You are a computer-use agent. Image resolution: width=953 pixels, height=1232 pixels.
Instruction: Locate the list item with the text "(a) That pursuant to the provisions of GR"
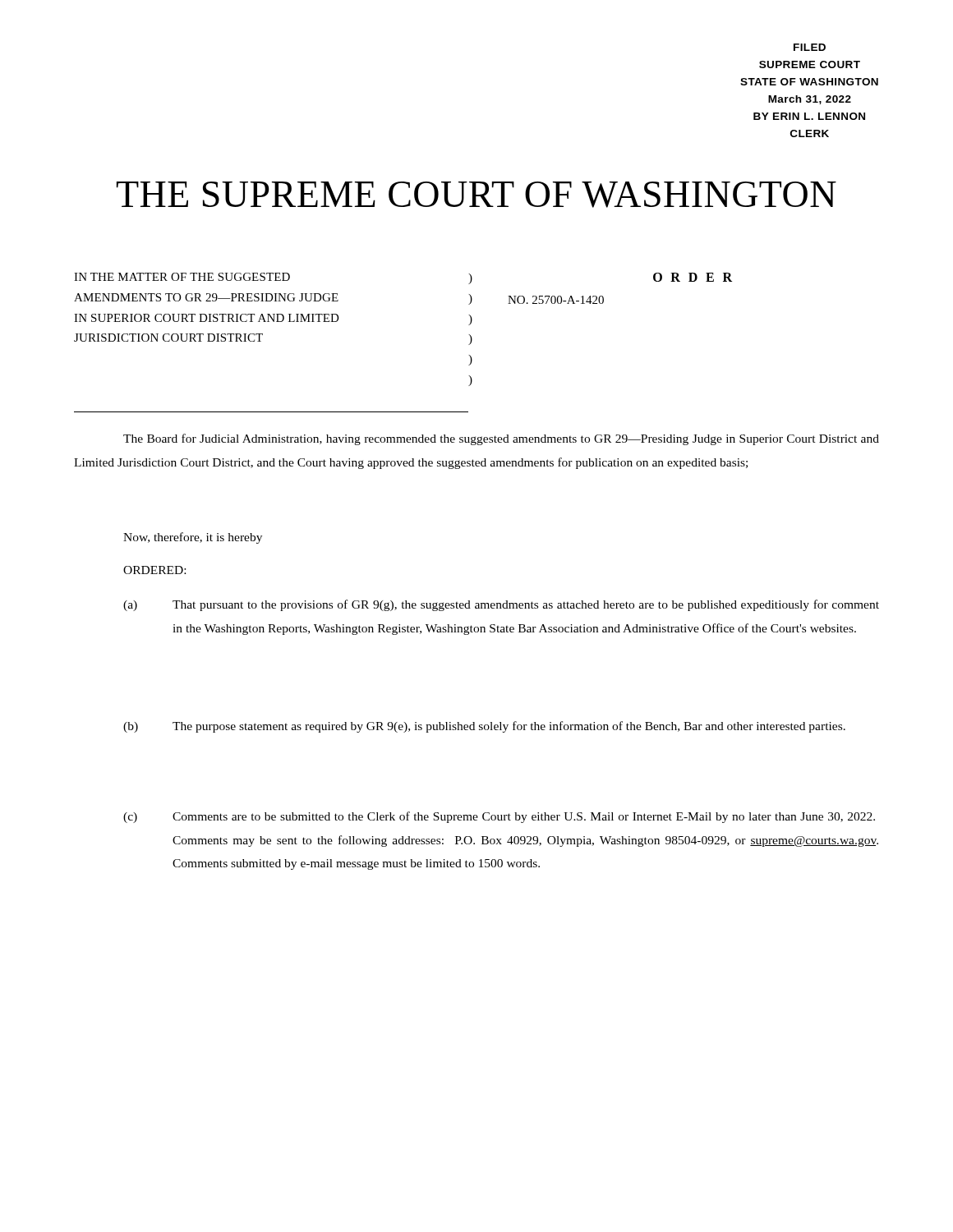476,617
